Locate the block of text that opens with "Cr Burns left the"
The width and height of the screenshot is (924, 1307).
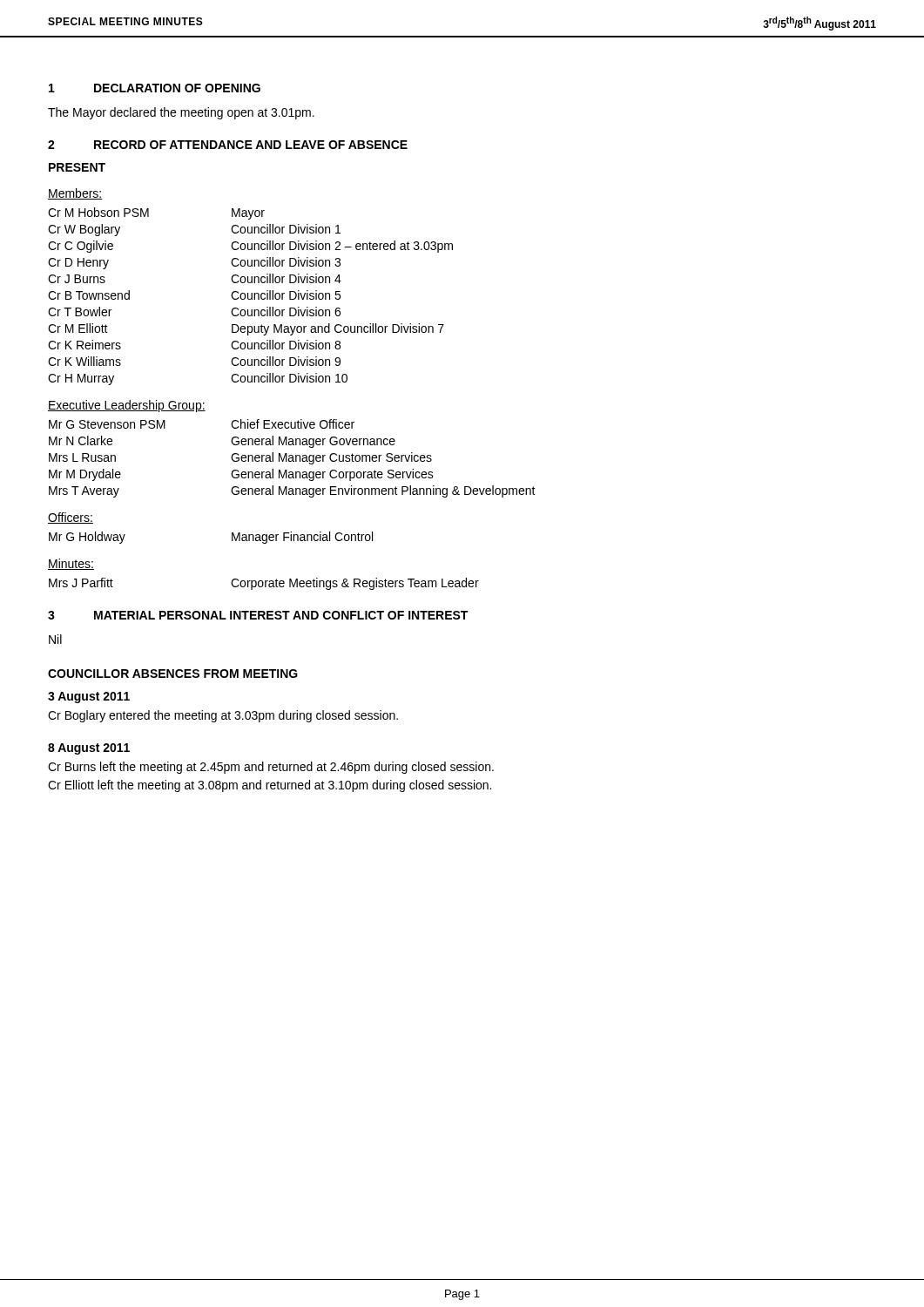click(x=271, y=776)
